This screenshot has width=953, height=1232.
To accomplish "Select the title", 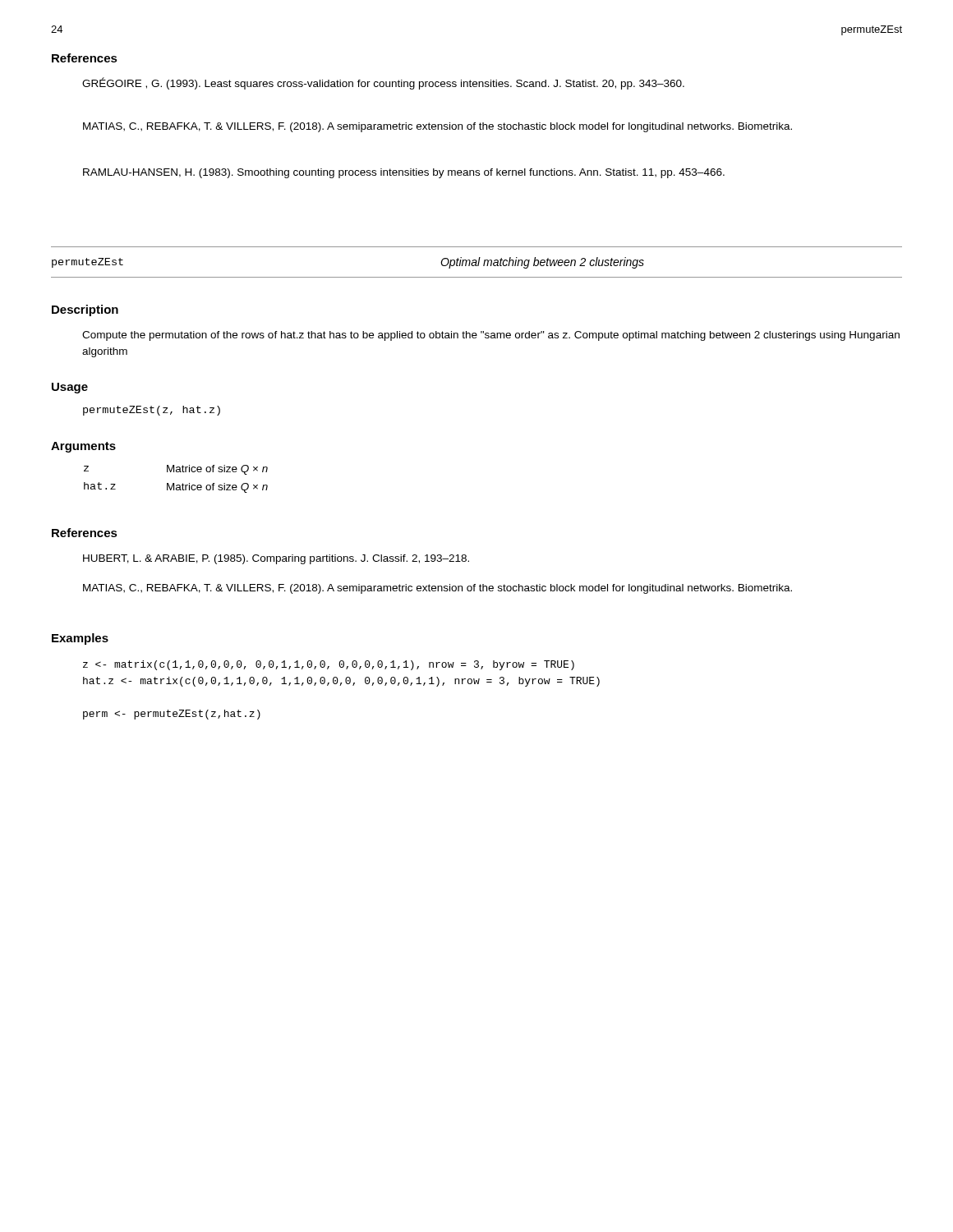I will pyautogui.click(x=88, y=262).
